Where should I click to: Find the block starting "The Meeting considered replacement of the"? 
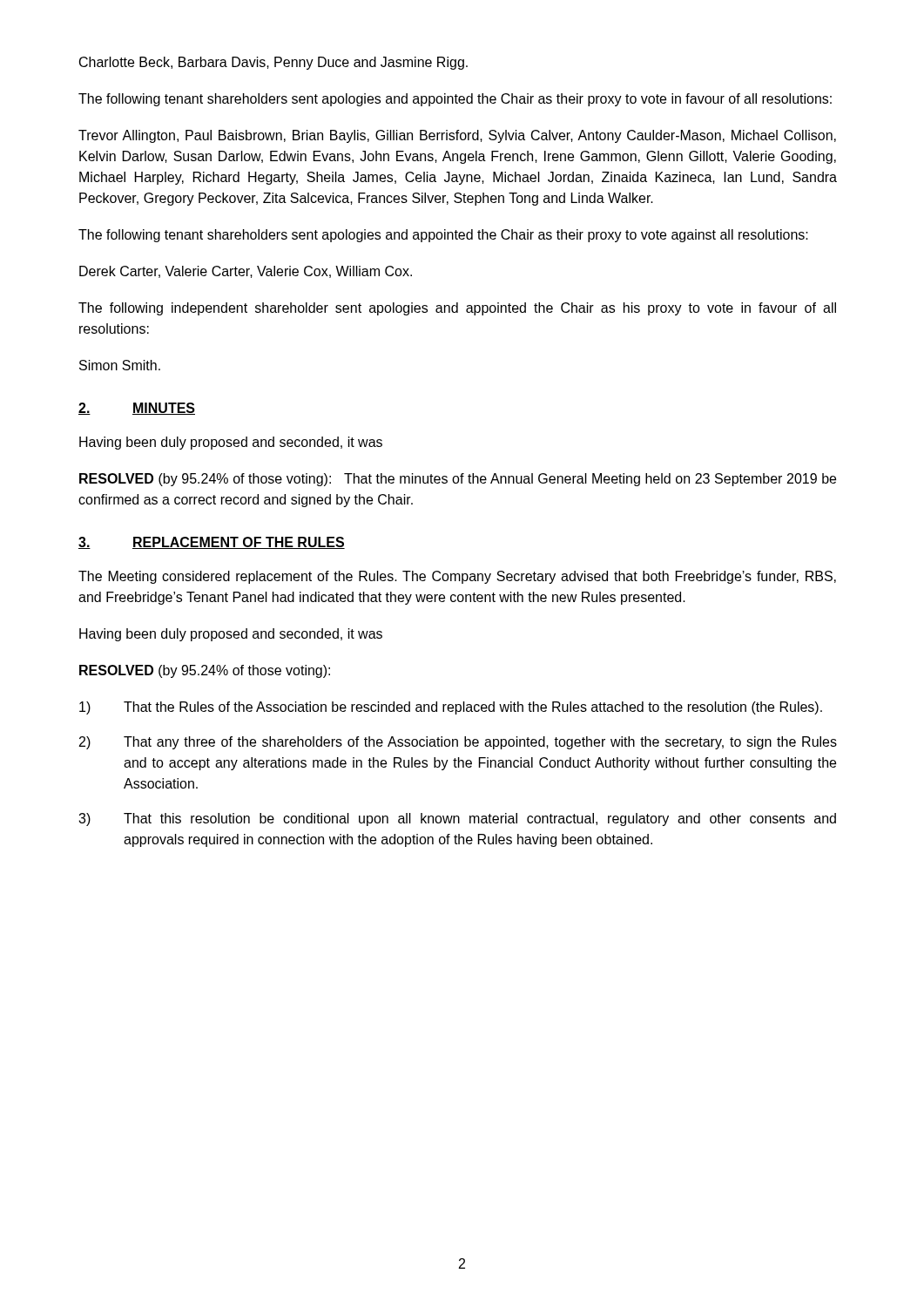(x=458, y=587)
